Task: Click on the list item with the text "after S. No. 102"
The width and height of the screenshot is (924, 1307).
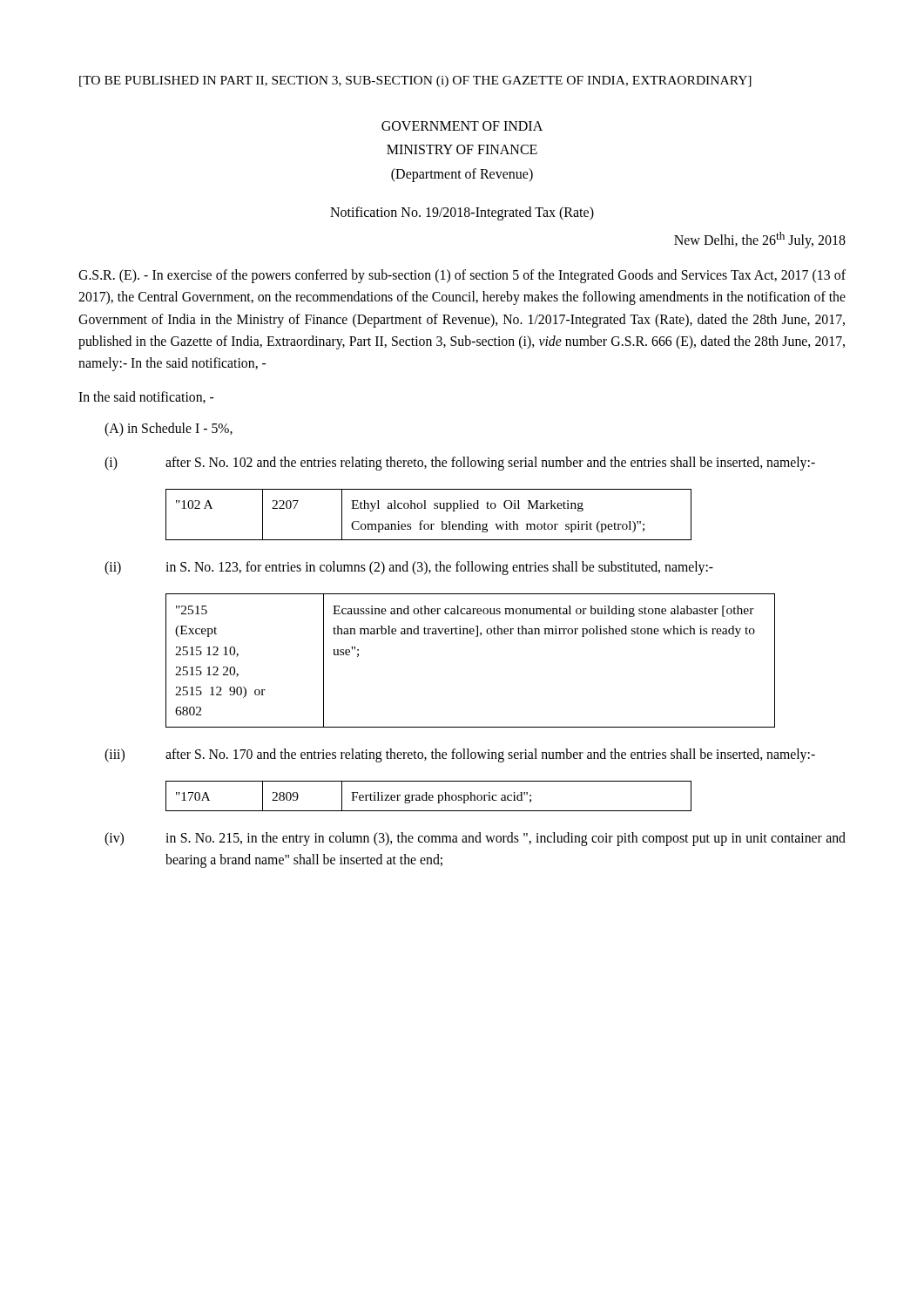Action: coord(490,462)
